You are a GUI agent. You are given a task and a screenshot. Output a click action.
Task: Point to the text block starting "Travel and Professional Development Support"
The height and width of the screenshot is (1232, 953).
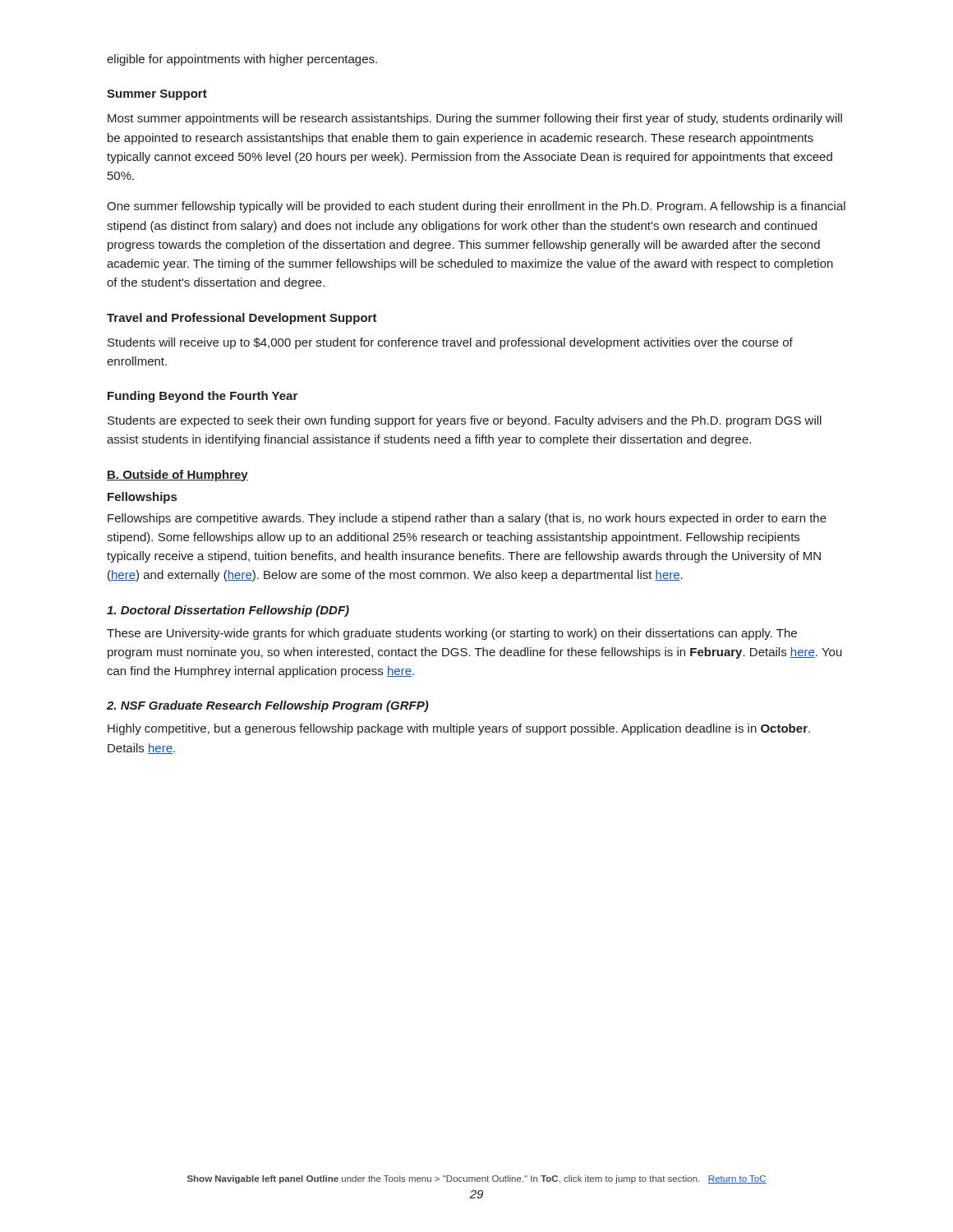click(x=242, y=317)
